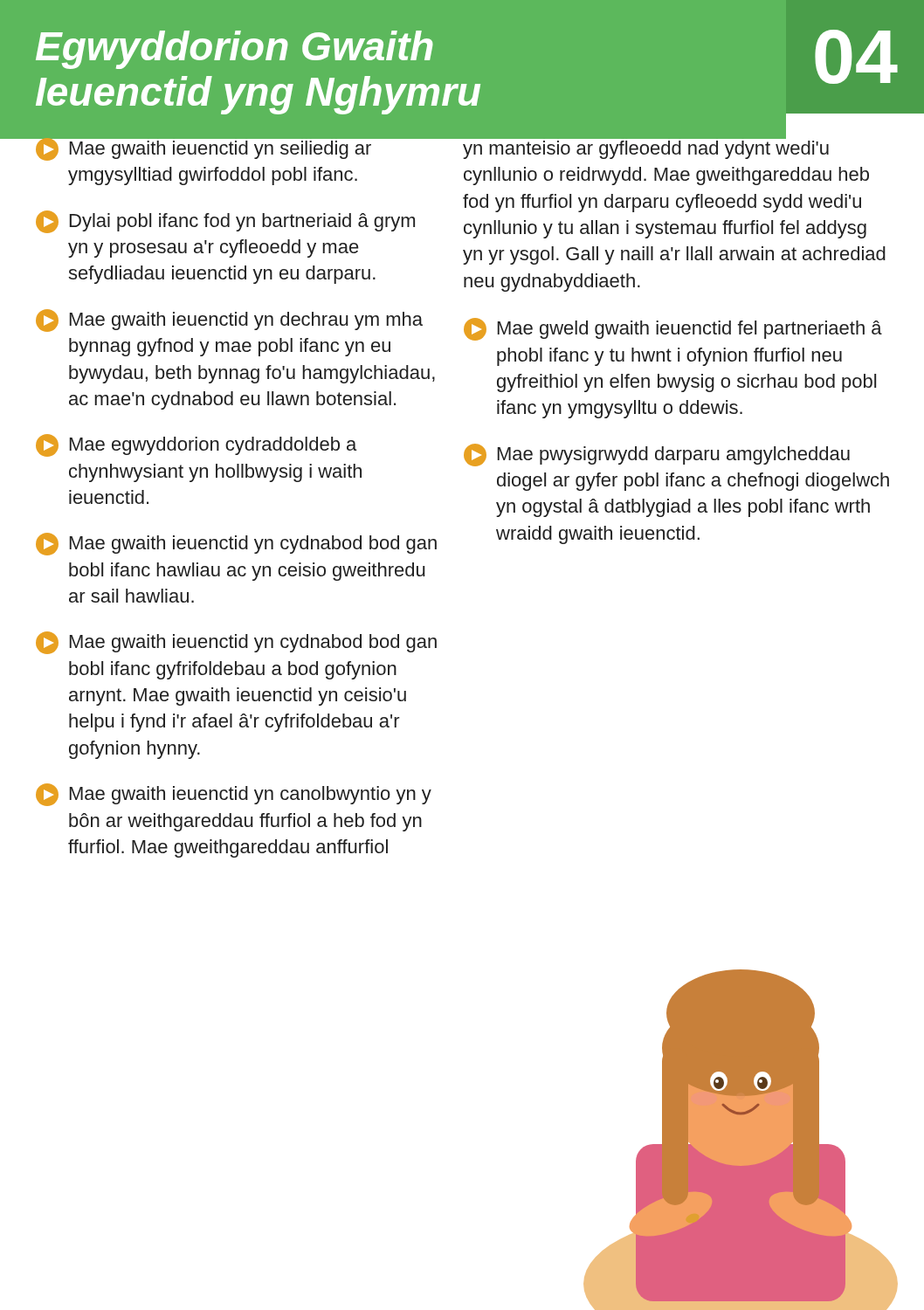Locate the photo
Screen dimensions: 1310x924
[741, 1127]
